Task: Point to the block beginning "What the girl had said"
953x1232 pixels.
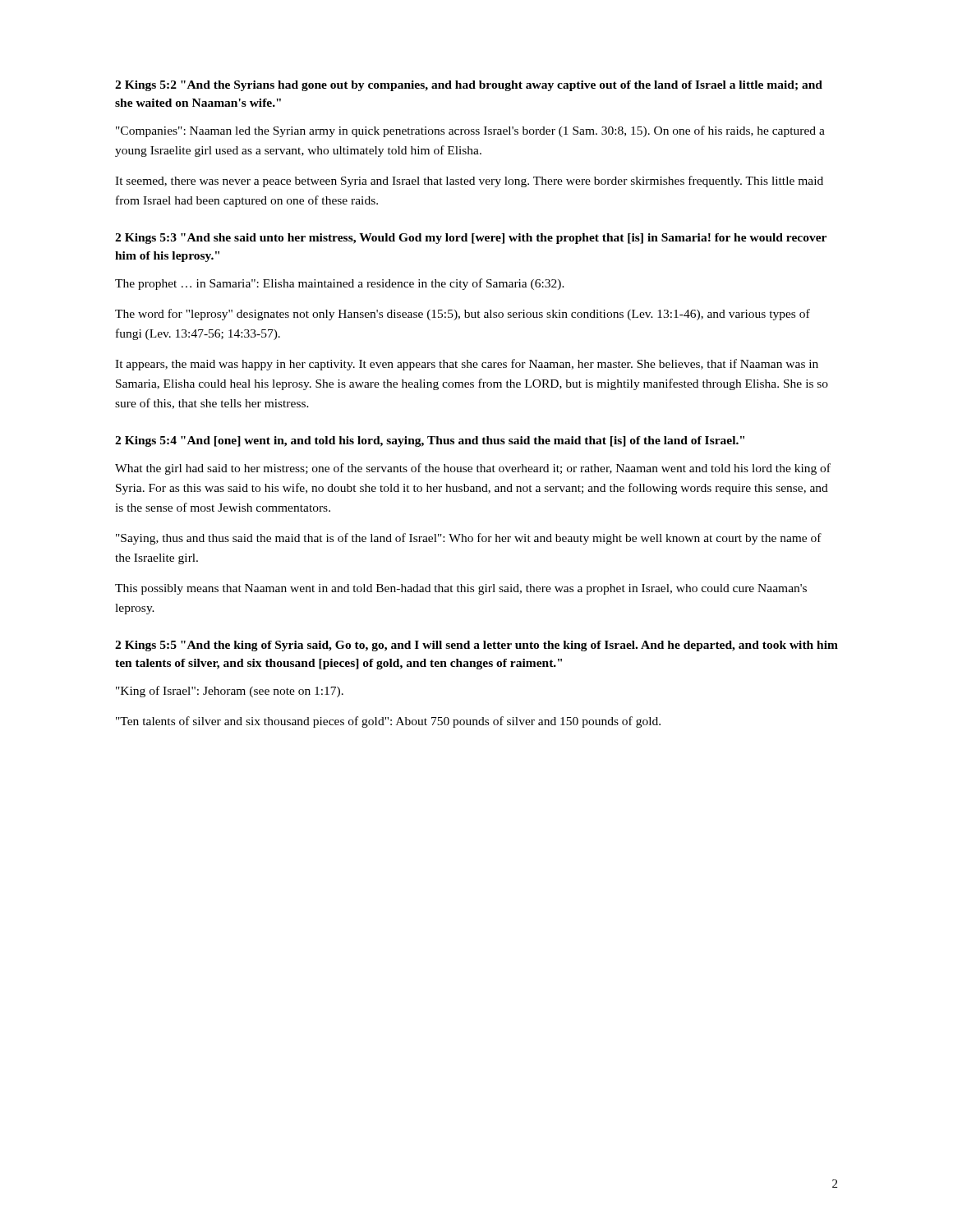Action: [x=473, y=487]
